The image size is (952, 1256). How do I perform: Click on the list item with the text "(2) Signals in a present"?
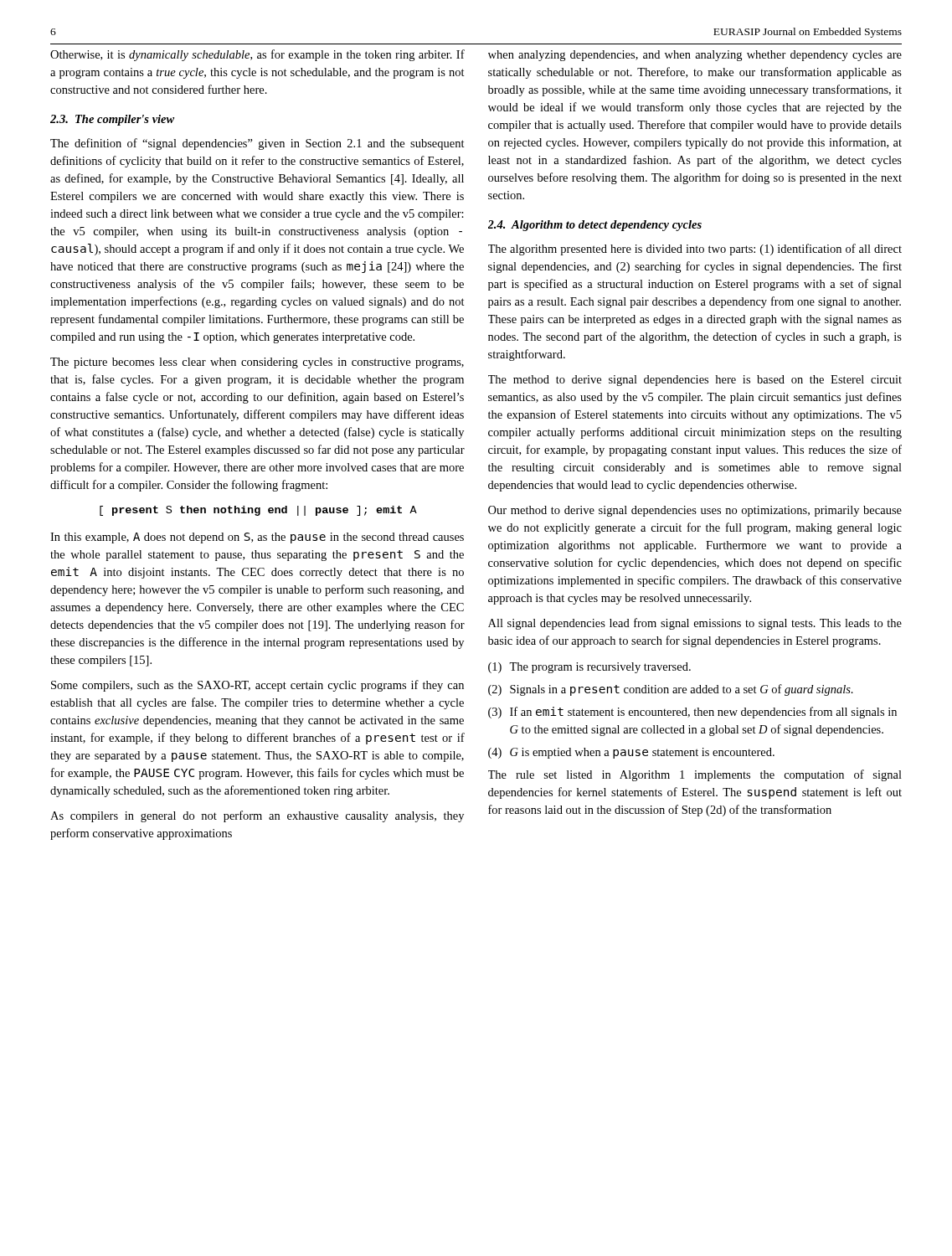click(671, 689)
